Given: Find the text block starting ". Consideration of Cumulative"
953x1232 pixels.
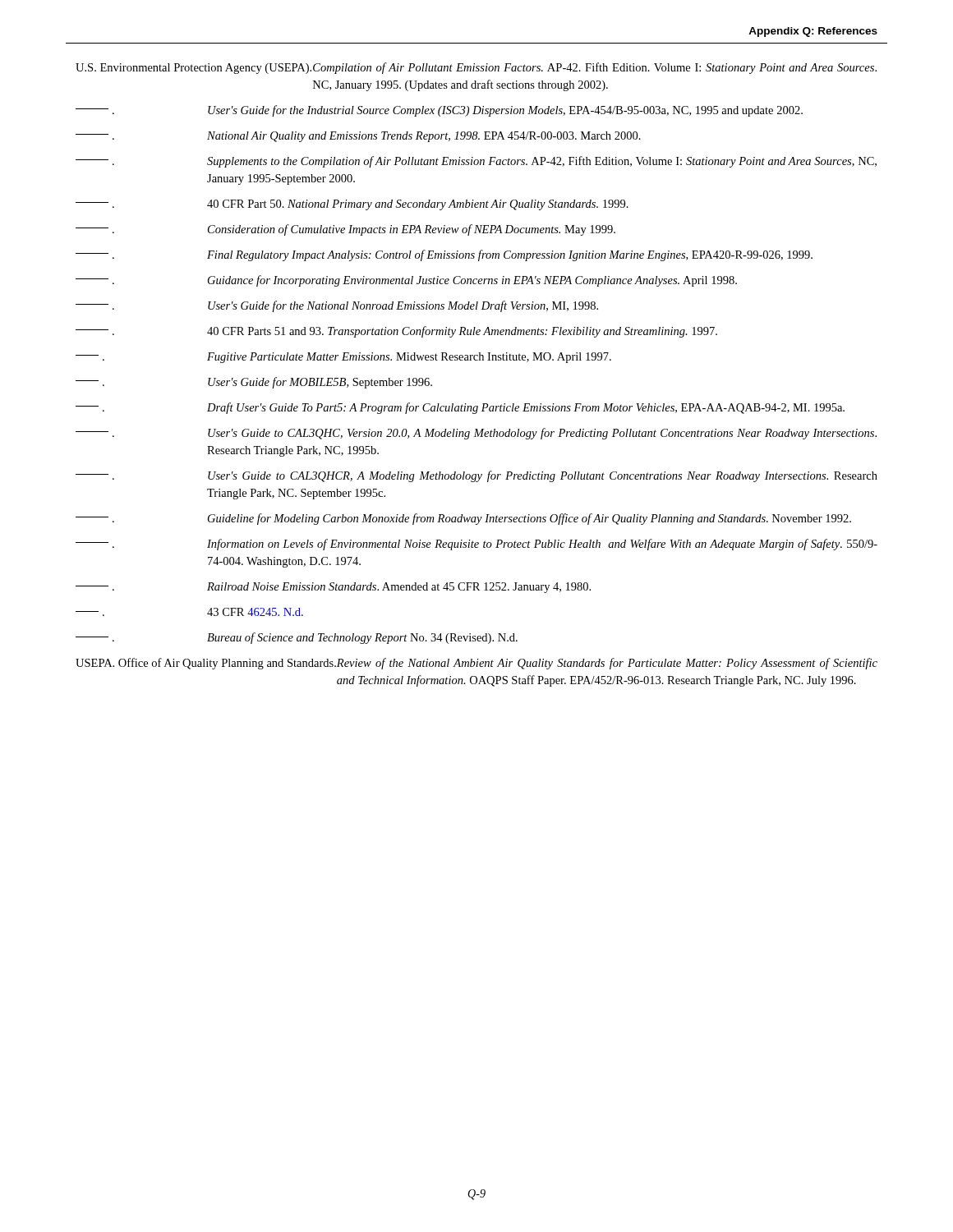Looking at the screenshot, I should click(476, 230).
